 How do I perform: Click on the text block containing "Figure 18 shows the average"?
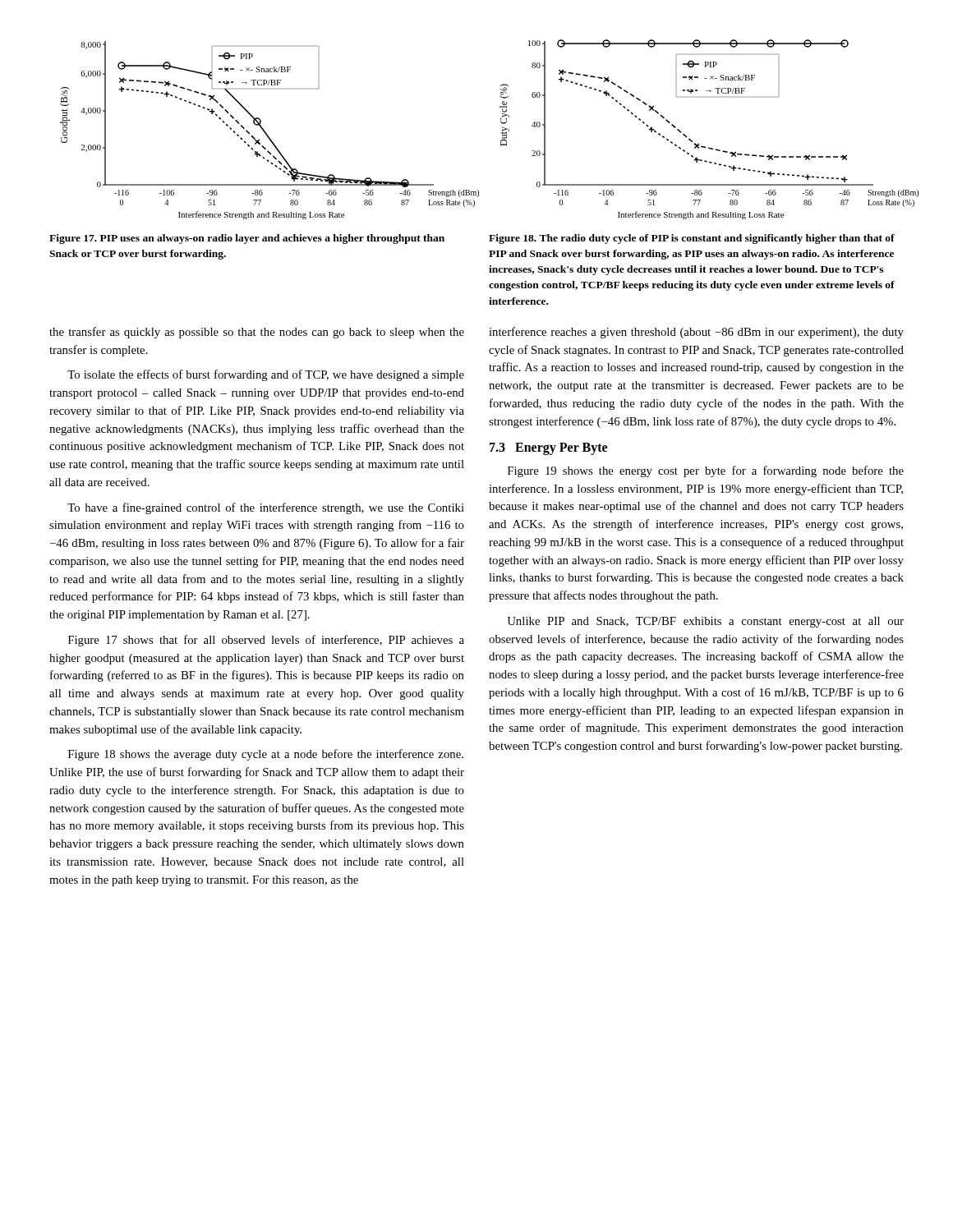click(x=257, y=817)
